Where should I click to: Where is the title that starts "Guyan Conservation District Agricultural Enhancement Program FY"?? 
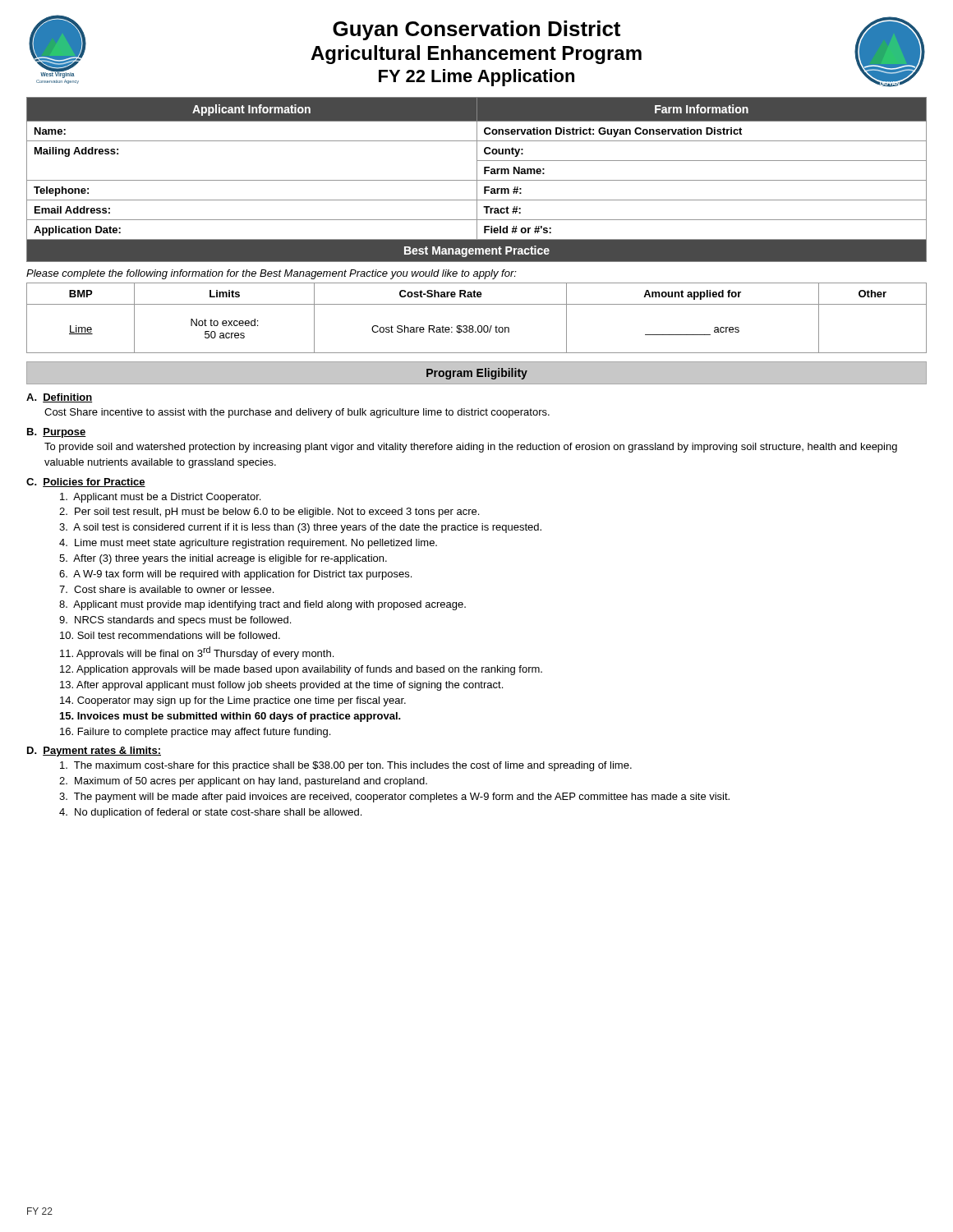(x=476, y=52)
